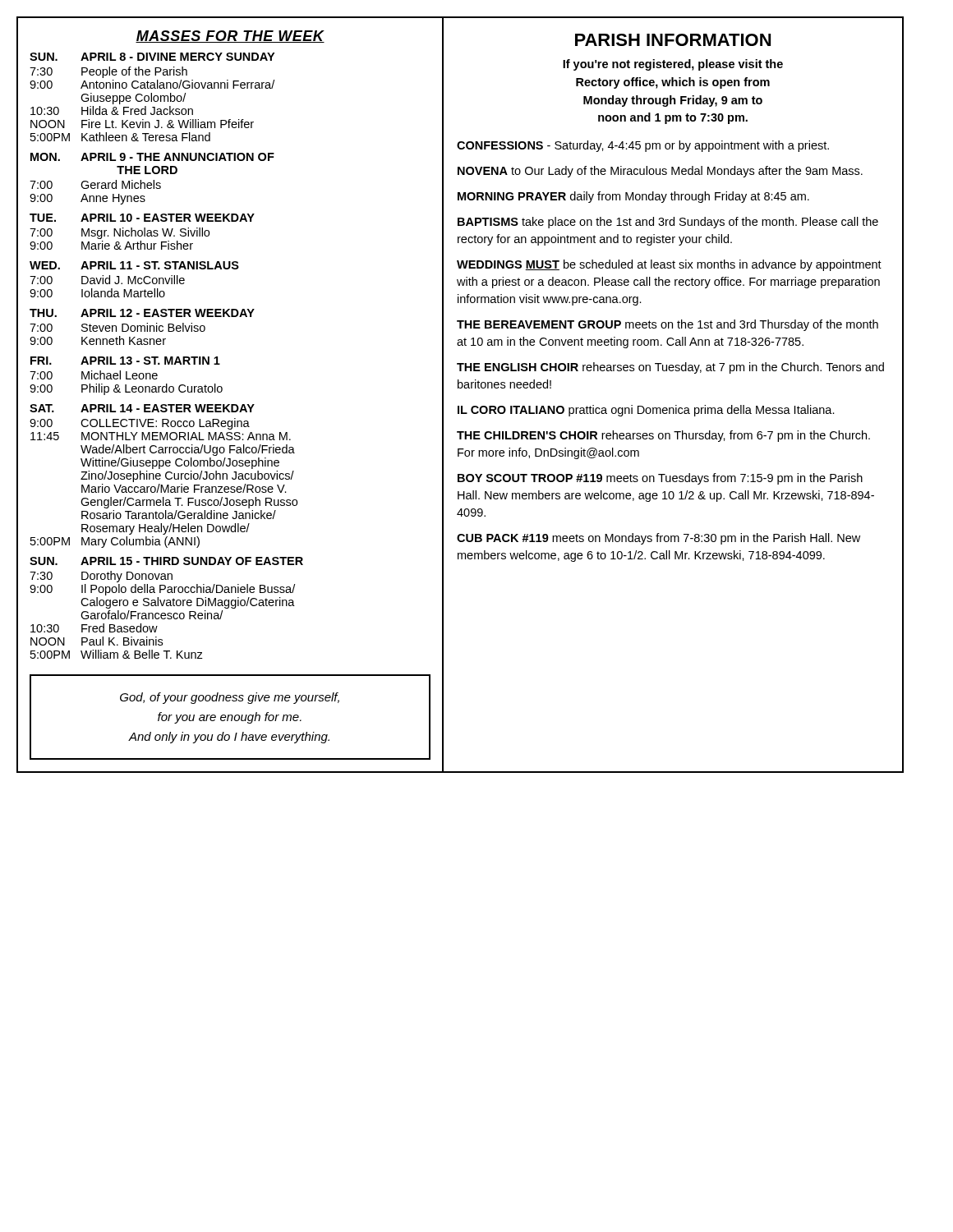Point to the block beginning "THU. APRIL 12 -"

point(230,327)
